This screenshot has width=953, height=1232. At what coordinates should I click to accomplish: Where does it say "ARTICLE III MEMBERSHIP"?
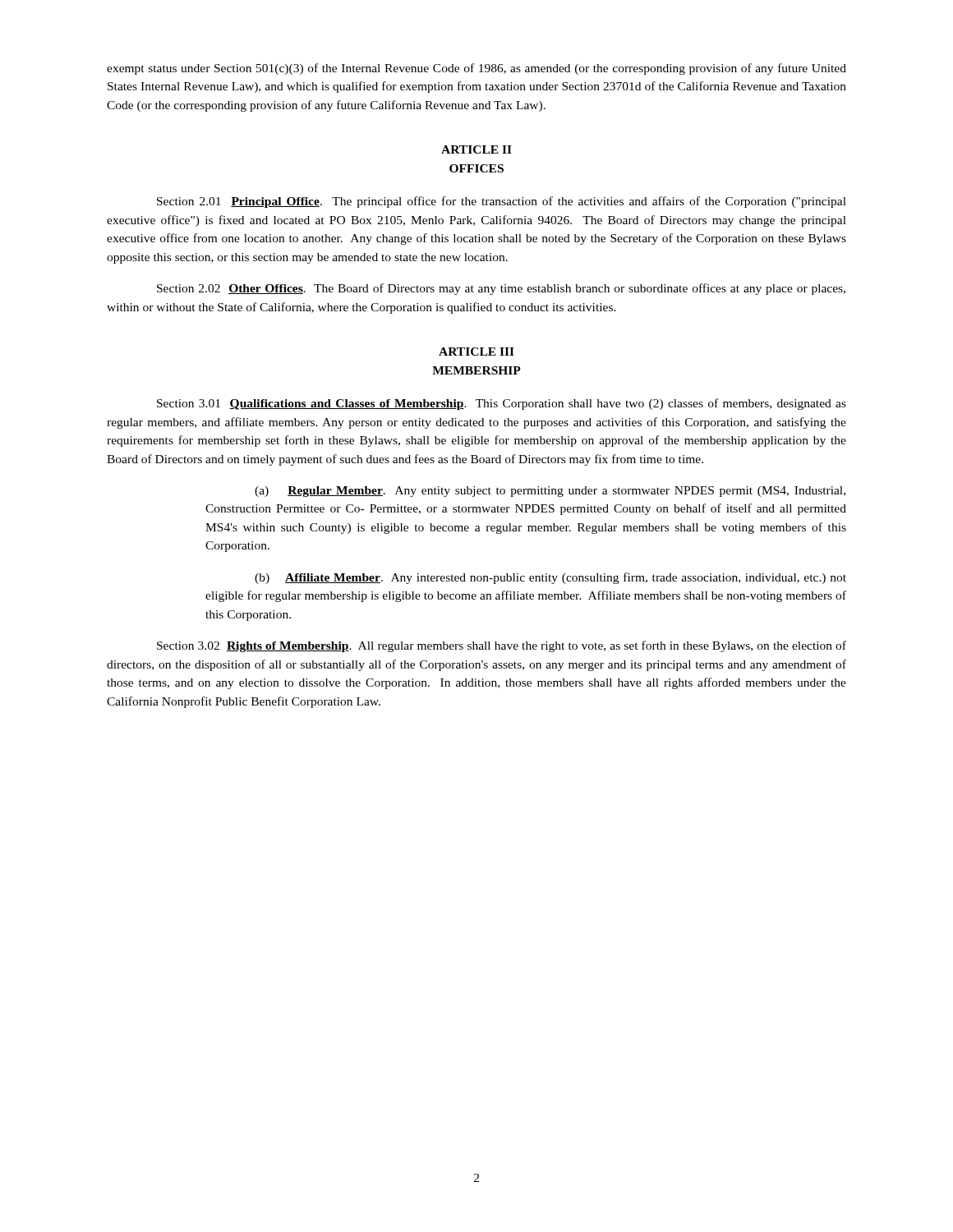tap(476, 361)
